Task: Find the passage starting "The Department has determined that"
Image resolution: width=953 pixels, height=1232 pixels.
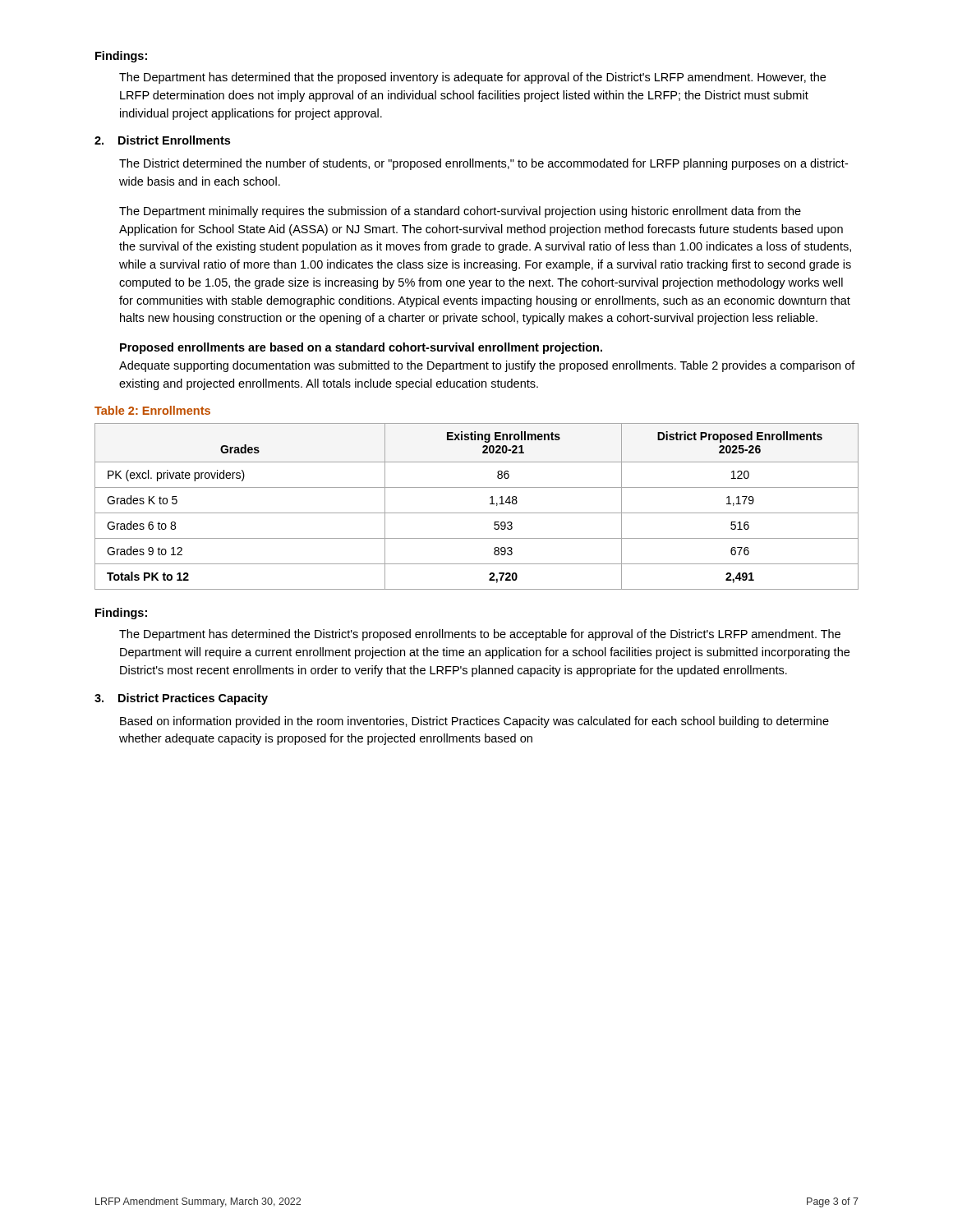Action: 473,95
